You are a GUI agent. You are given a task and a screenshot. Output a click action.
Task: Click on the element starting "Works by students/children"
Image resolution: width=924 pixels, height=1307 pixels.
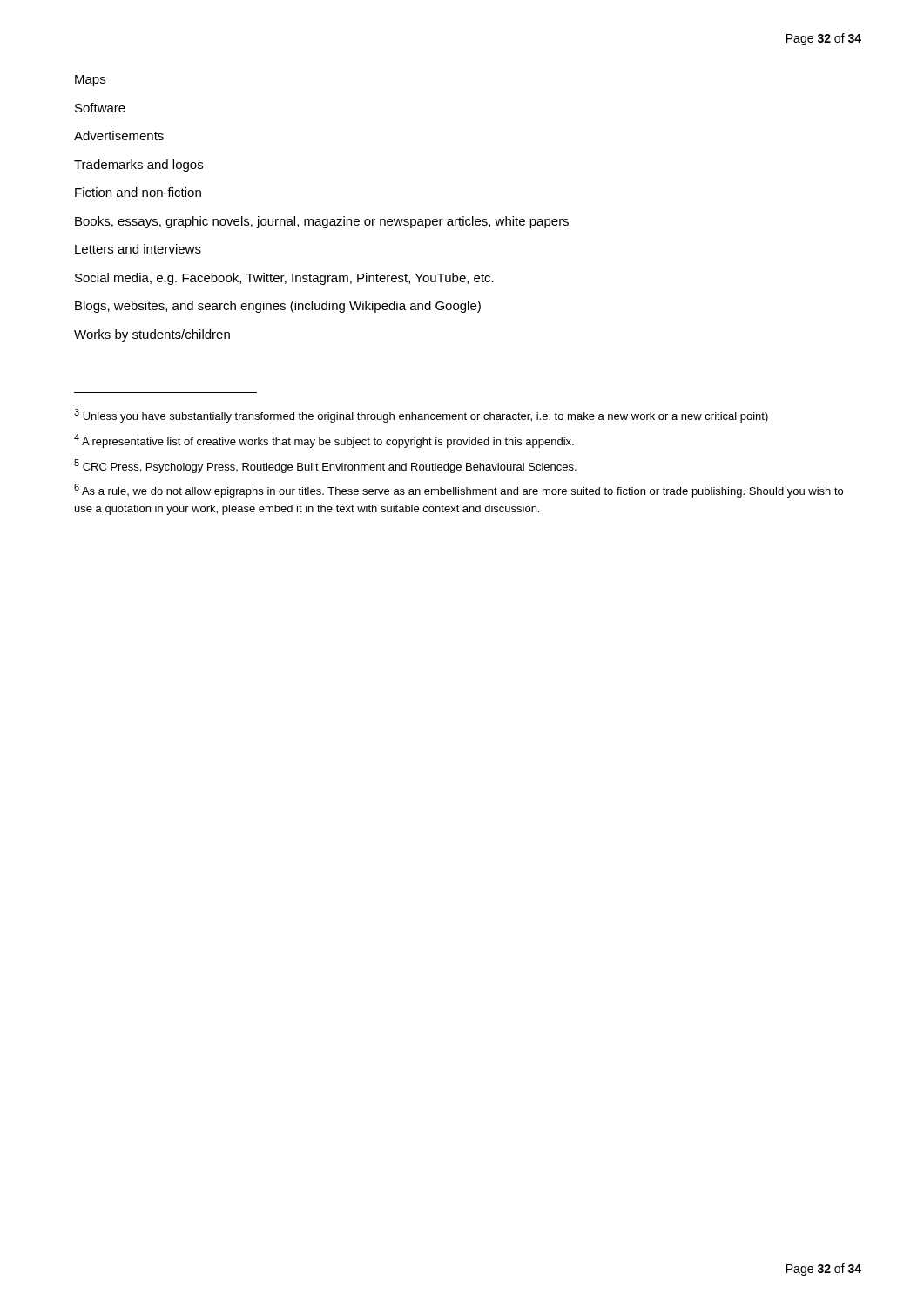[x=152, y=334]
